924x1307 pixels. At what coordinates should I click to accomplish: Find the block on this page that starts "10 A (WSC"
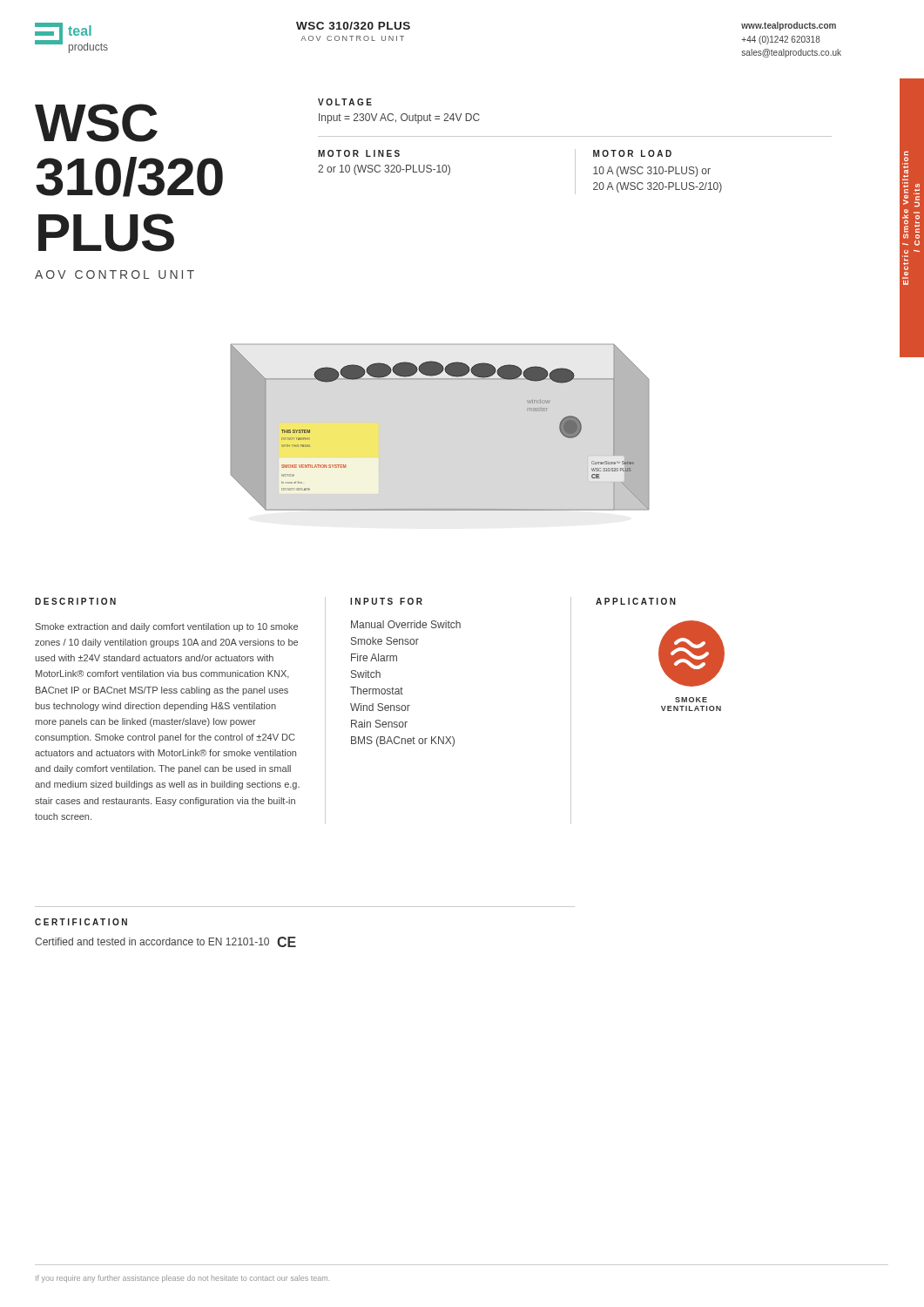pyautogui.click(x=657, y=179)
